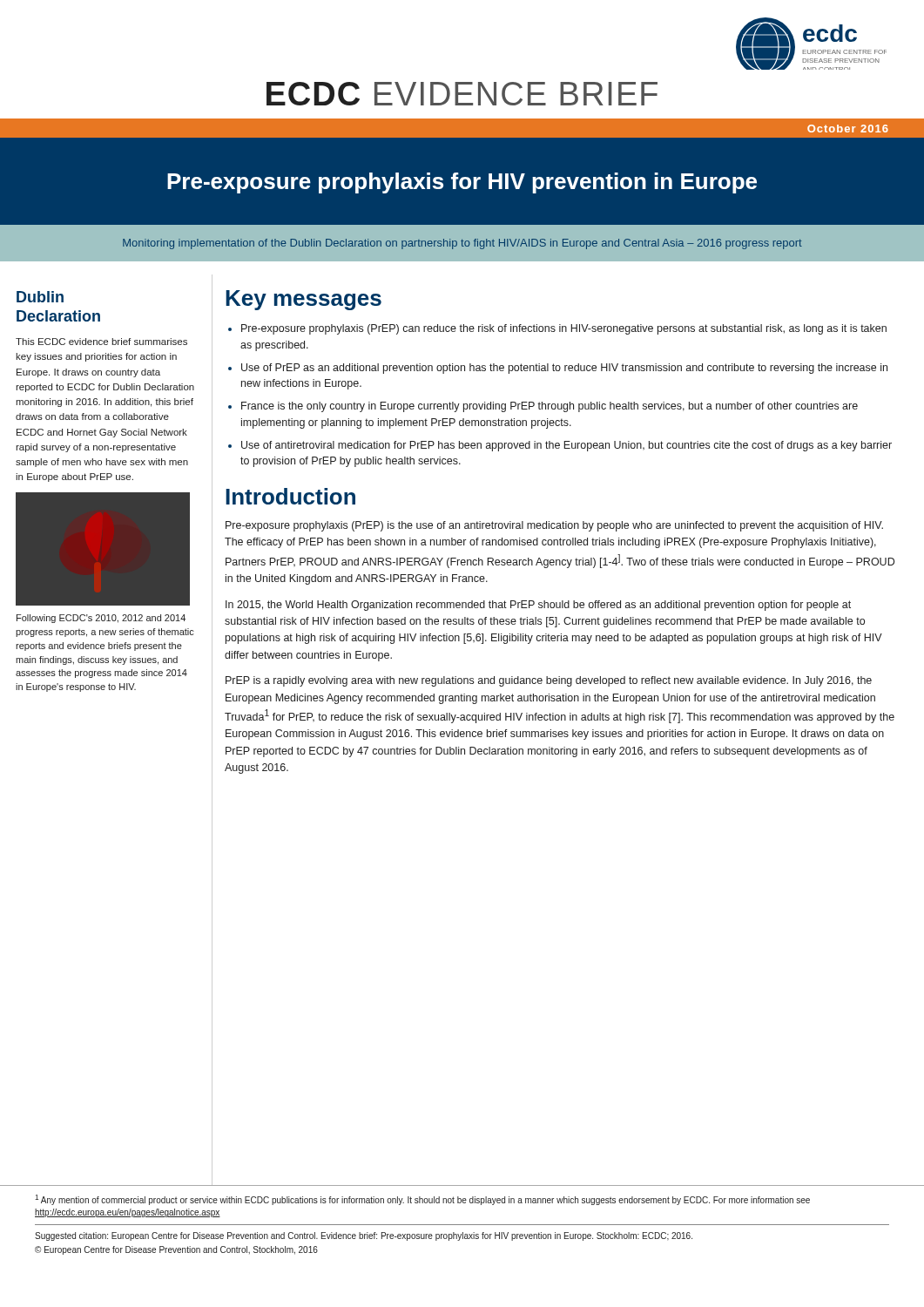The width and height of the screenshot is (924, 1307).
Task: Find the list item containing "France is the"
Action: (549, 414)
